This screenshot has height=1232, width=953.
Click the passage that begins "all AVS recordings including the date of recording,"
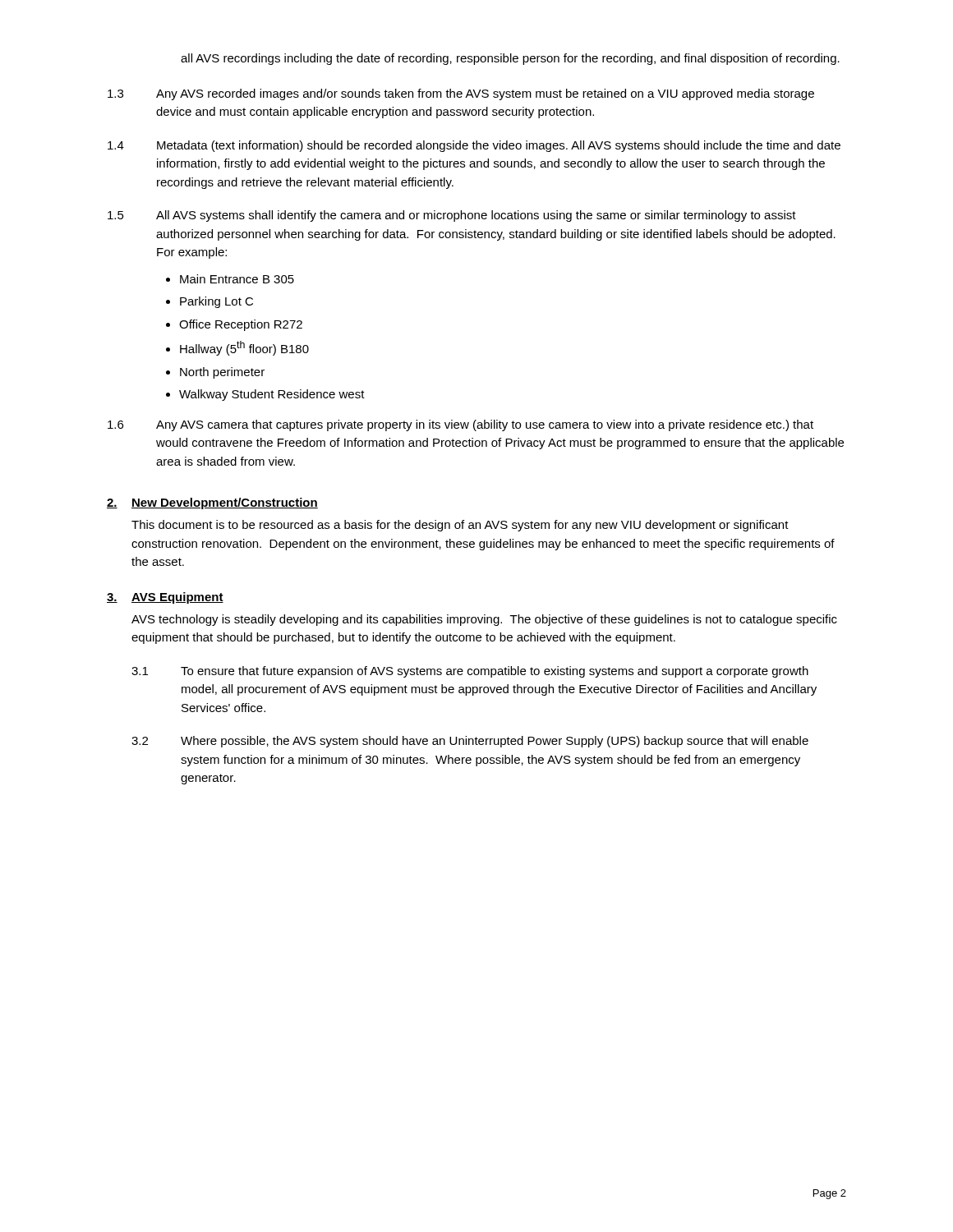point(510,58)
